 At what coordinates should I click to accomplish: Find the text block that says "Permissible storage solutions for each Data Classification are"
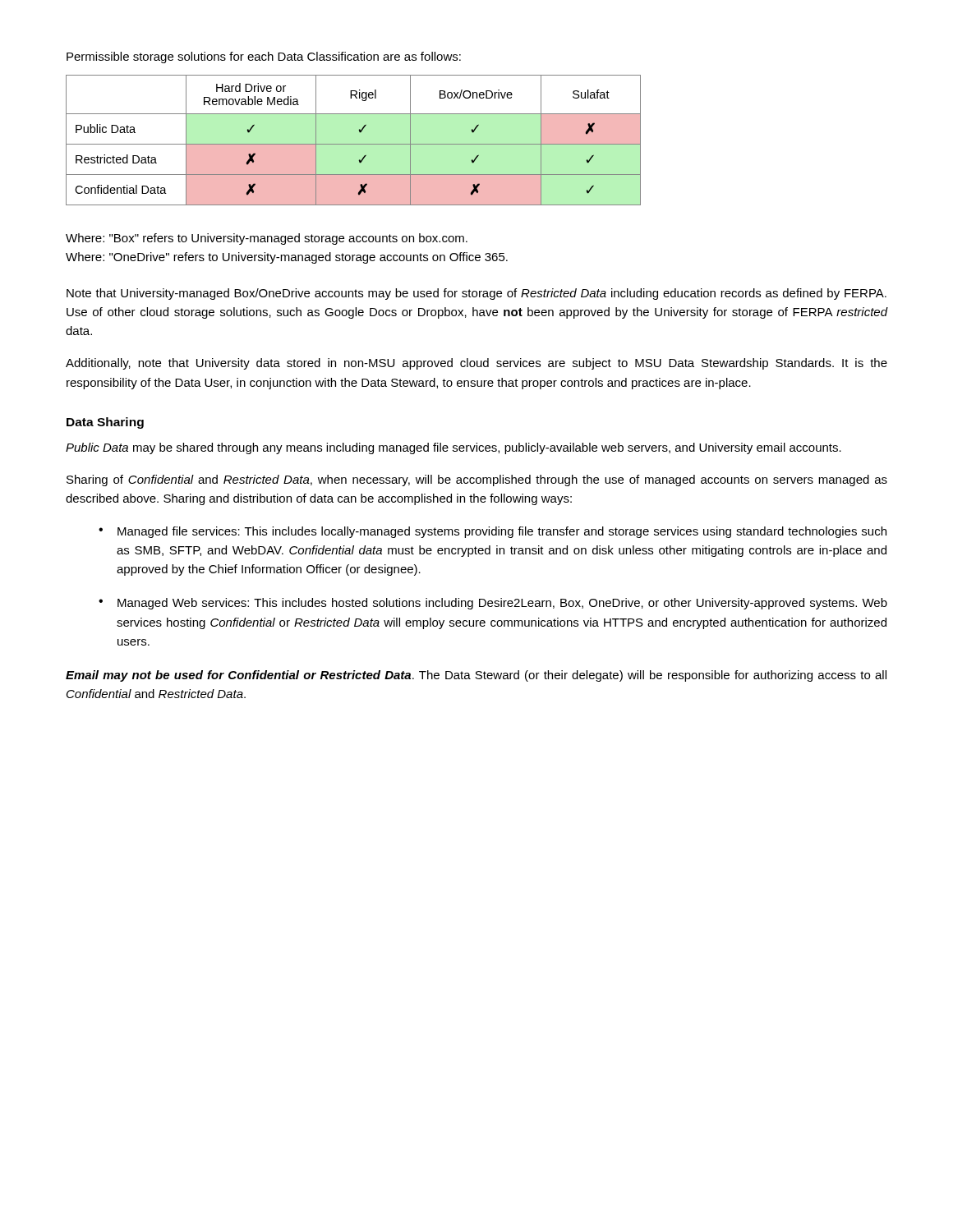264,56
